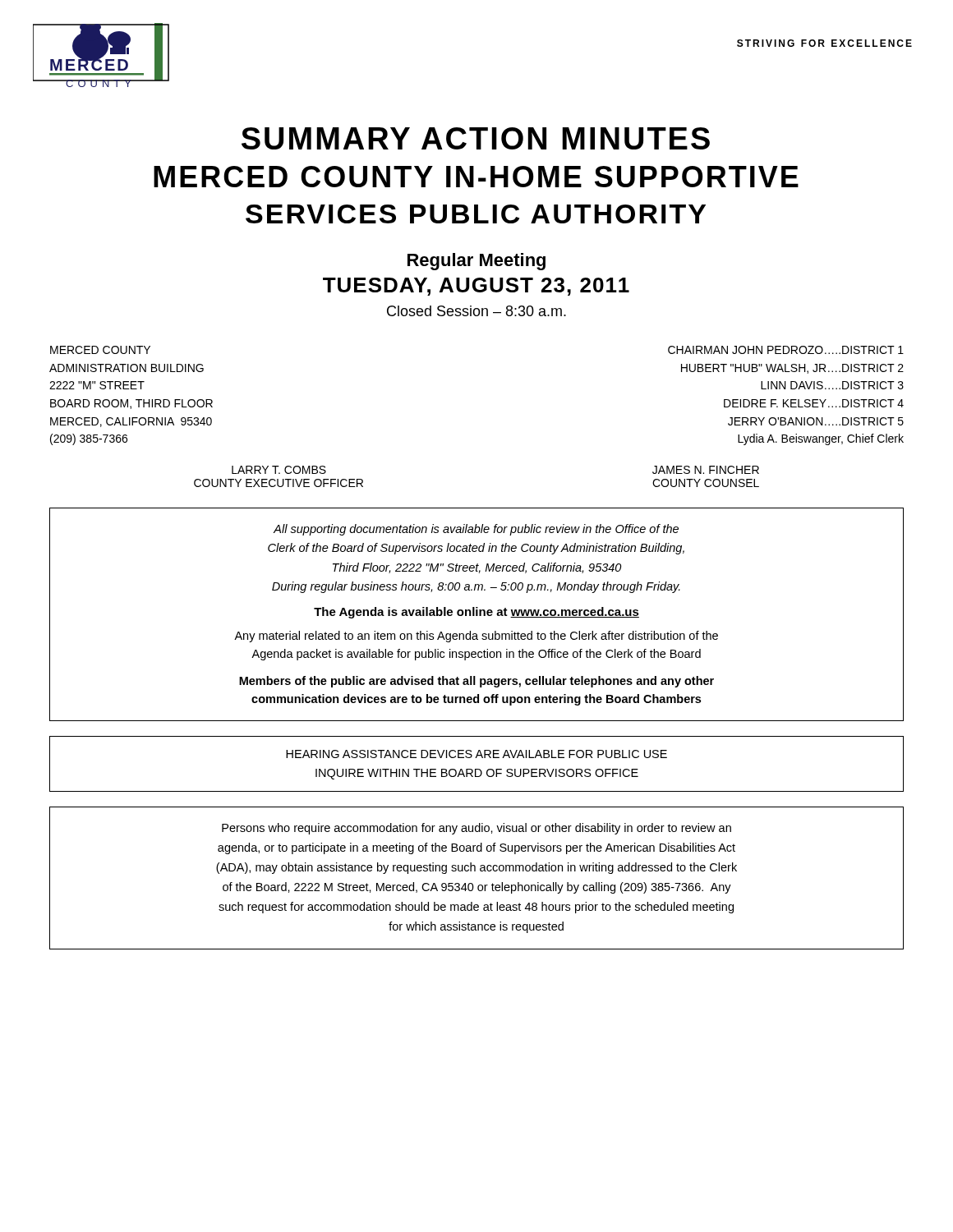
Task: Click the passage that begins "HEARING ASSISTANCE DEVICES ARE"
Action: pyautogui.click(x=476, y=763)
